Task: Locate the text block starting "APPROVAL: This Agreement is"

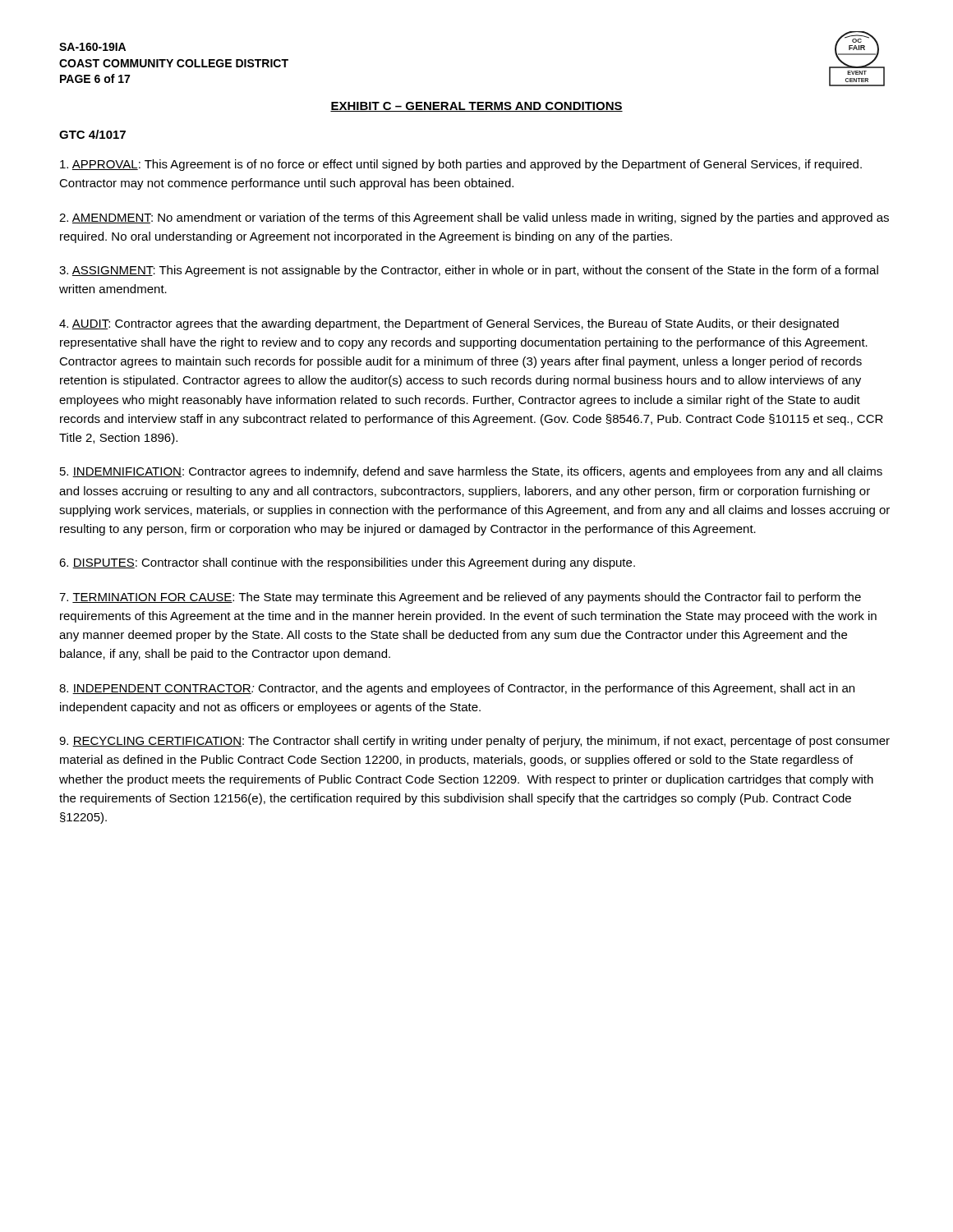Action: coord(461,173)
